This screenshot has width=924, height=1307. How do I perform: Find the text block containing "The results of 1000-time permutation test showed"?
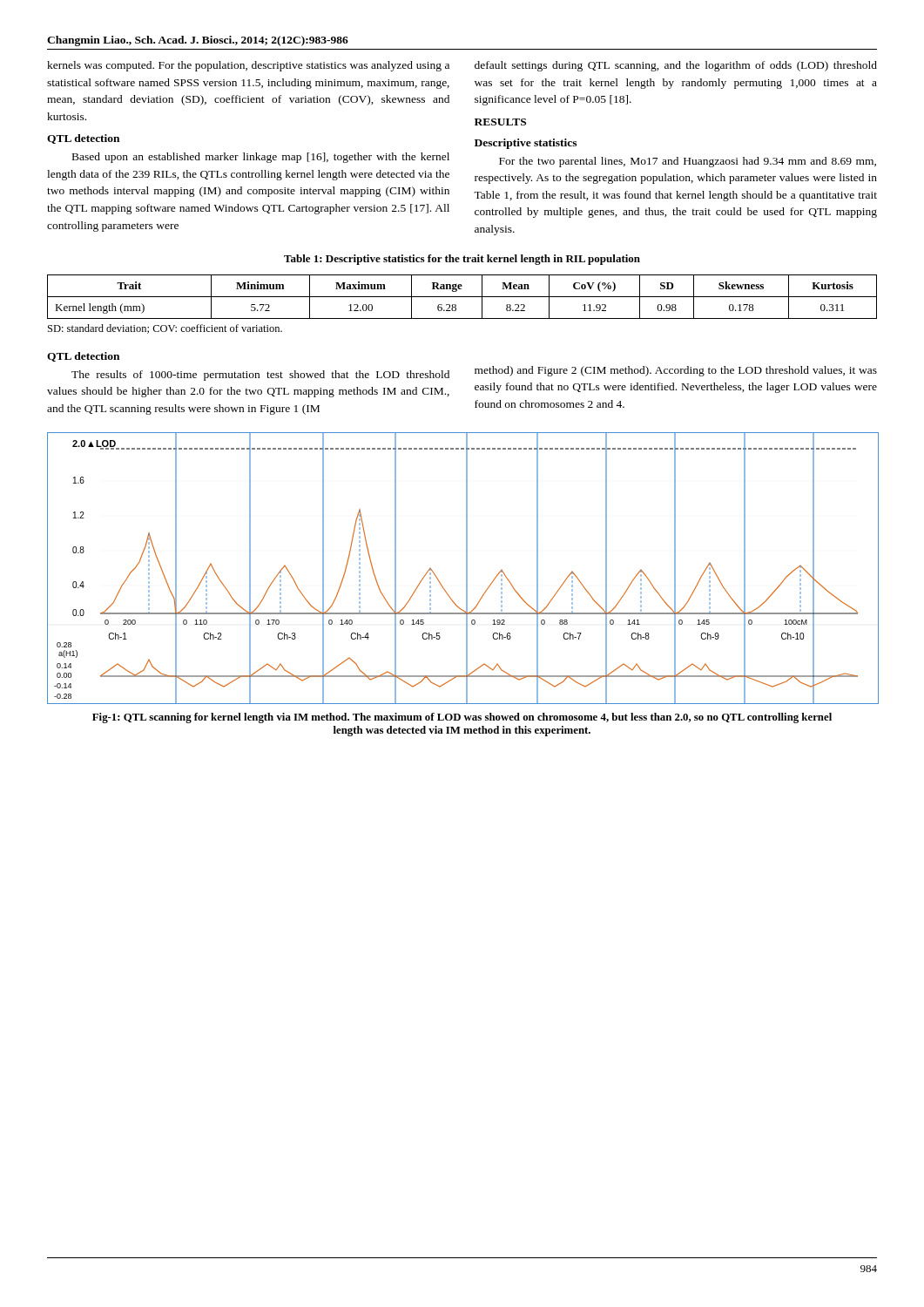point(248,391)
